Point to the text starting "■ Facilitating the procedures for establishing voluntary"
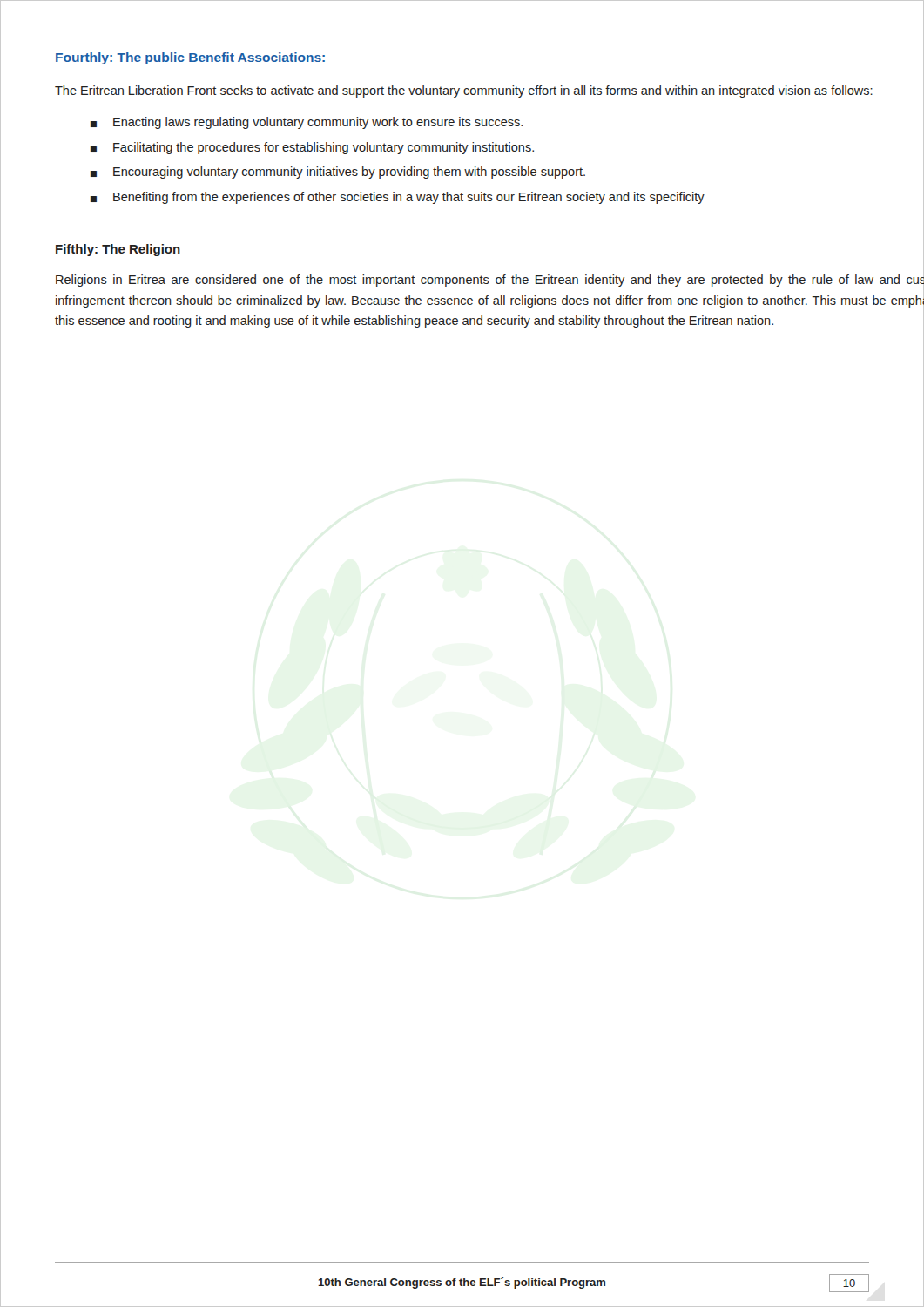Viewport: 924px width, 1307px height. [x=312, y=148]
